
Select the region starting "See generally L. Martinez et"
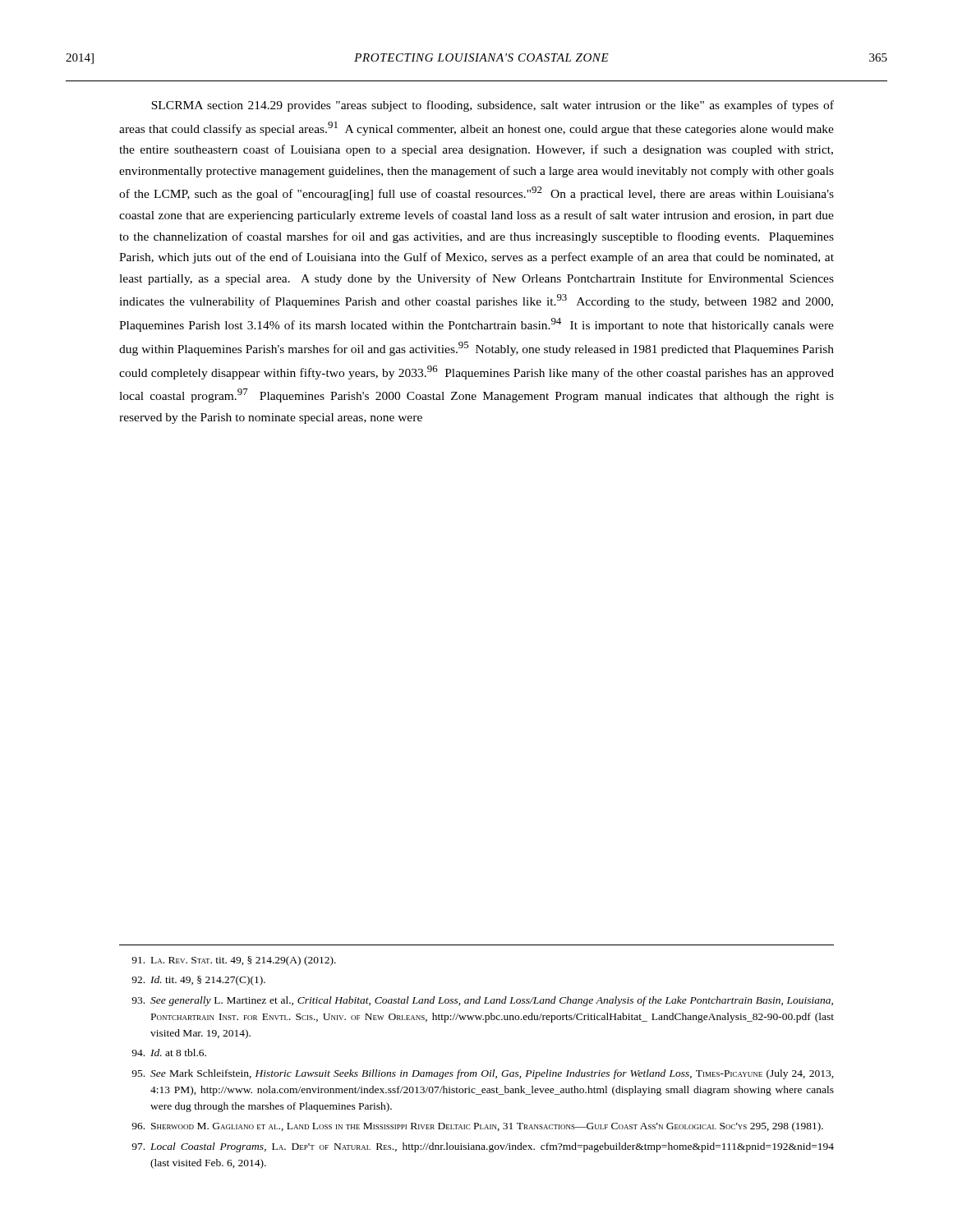click(476, 1017)
